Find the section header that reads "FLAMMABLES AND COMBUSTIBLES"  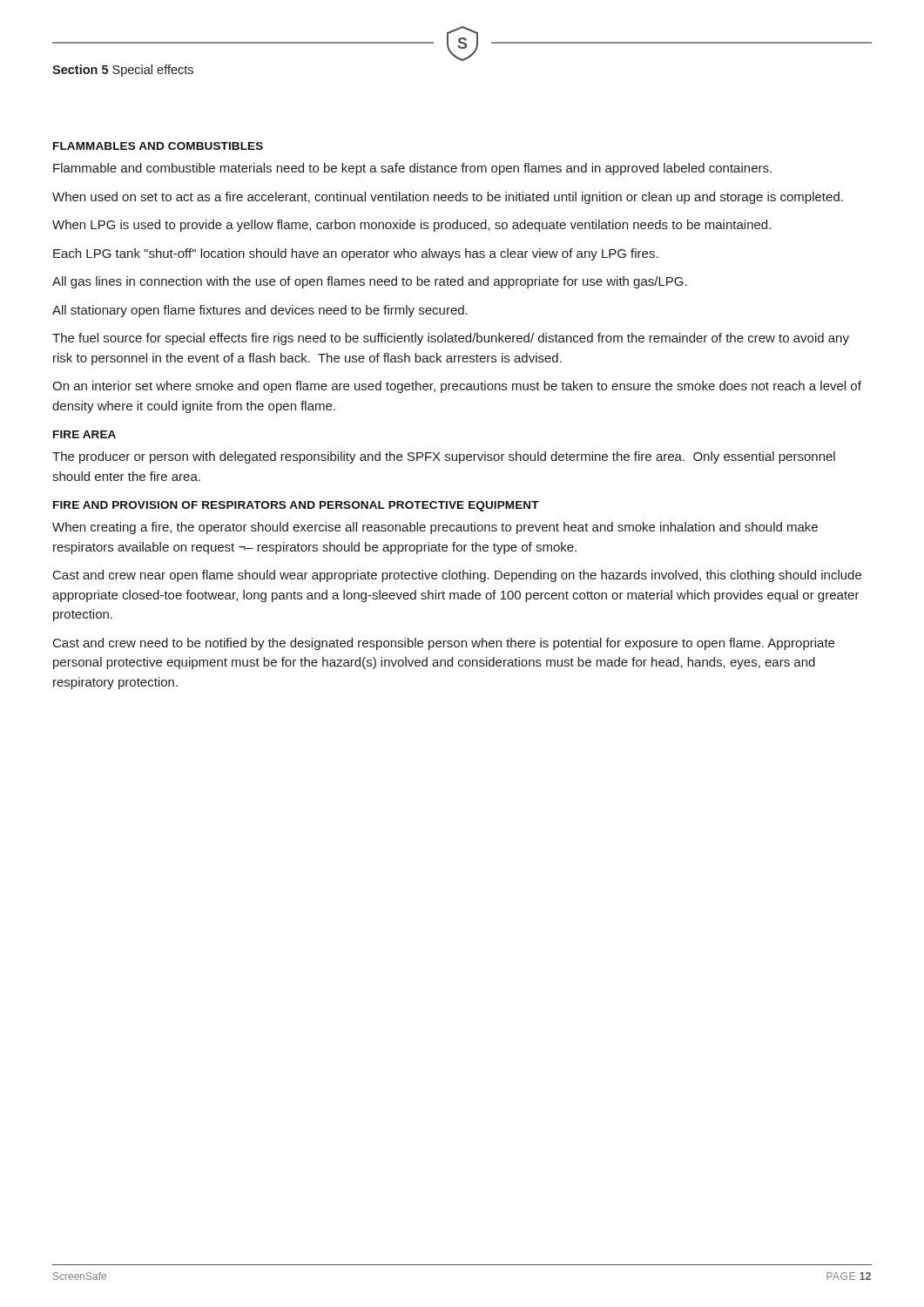click(x=158, y=146)
